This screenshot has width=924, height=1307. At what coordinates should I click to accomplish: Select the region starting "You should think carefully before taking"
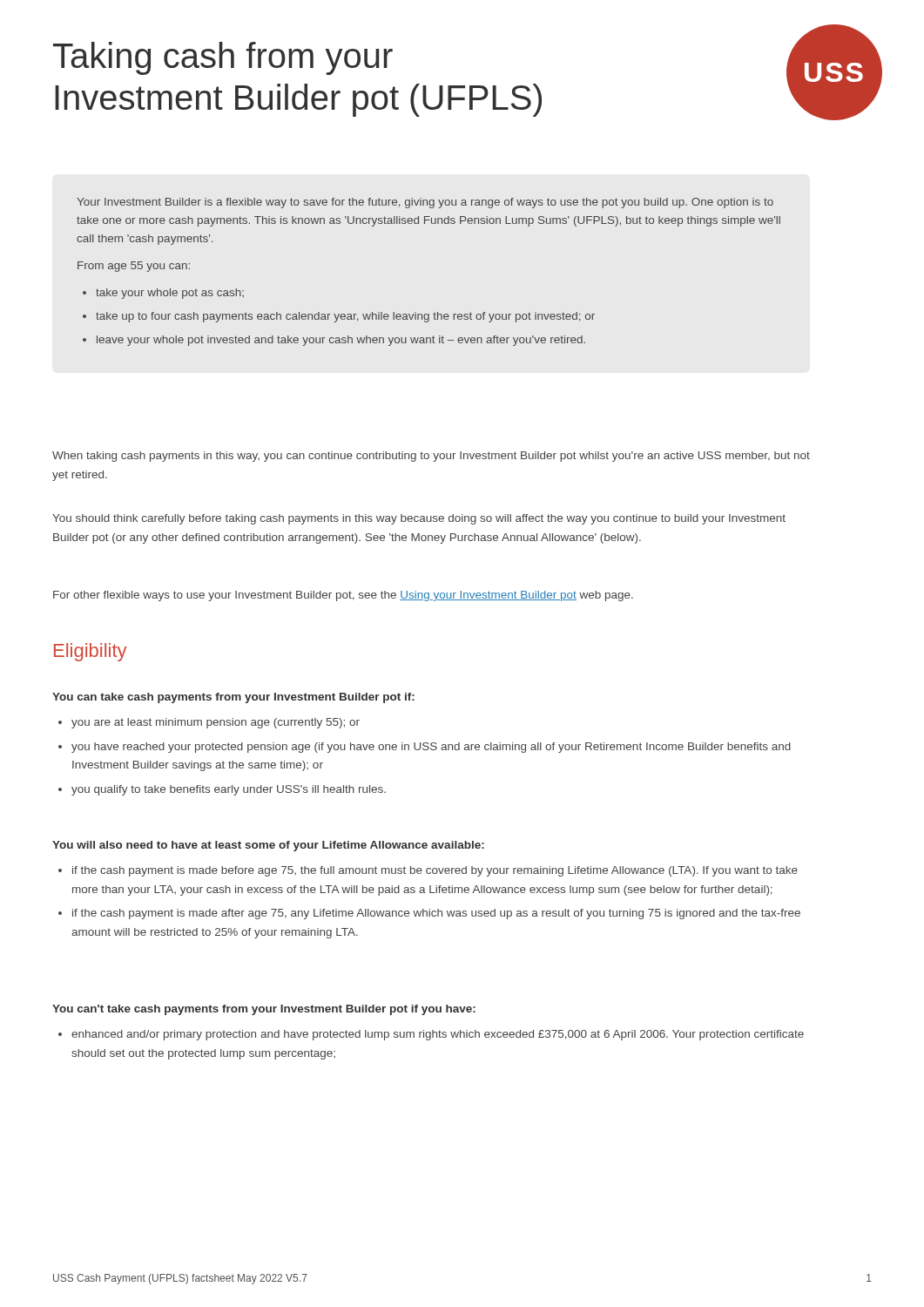tap(419, 527)
